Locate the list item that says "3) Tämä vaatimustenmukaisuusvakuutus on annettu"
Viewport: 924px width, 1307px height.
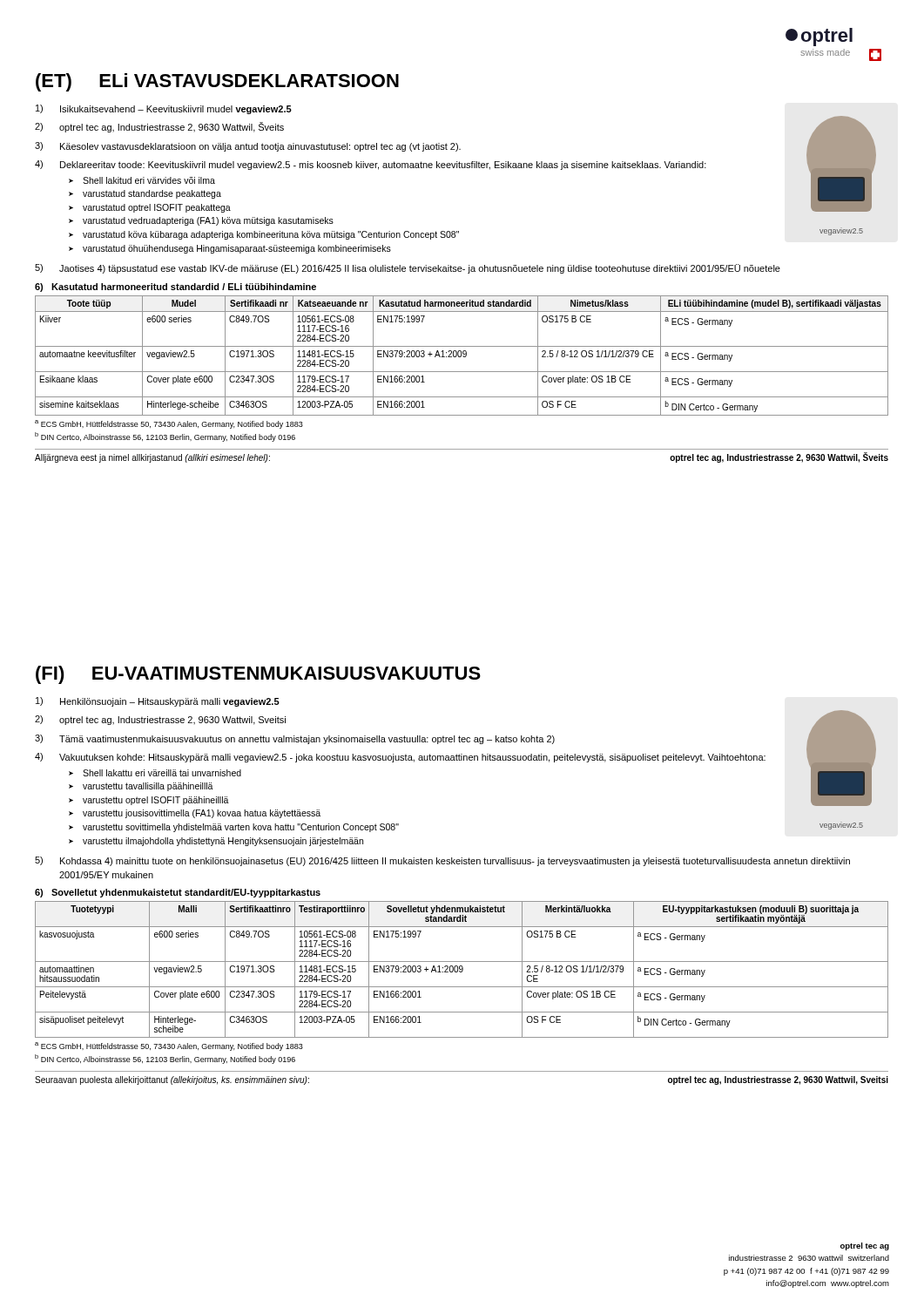[295, 739]
